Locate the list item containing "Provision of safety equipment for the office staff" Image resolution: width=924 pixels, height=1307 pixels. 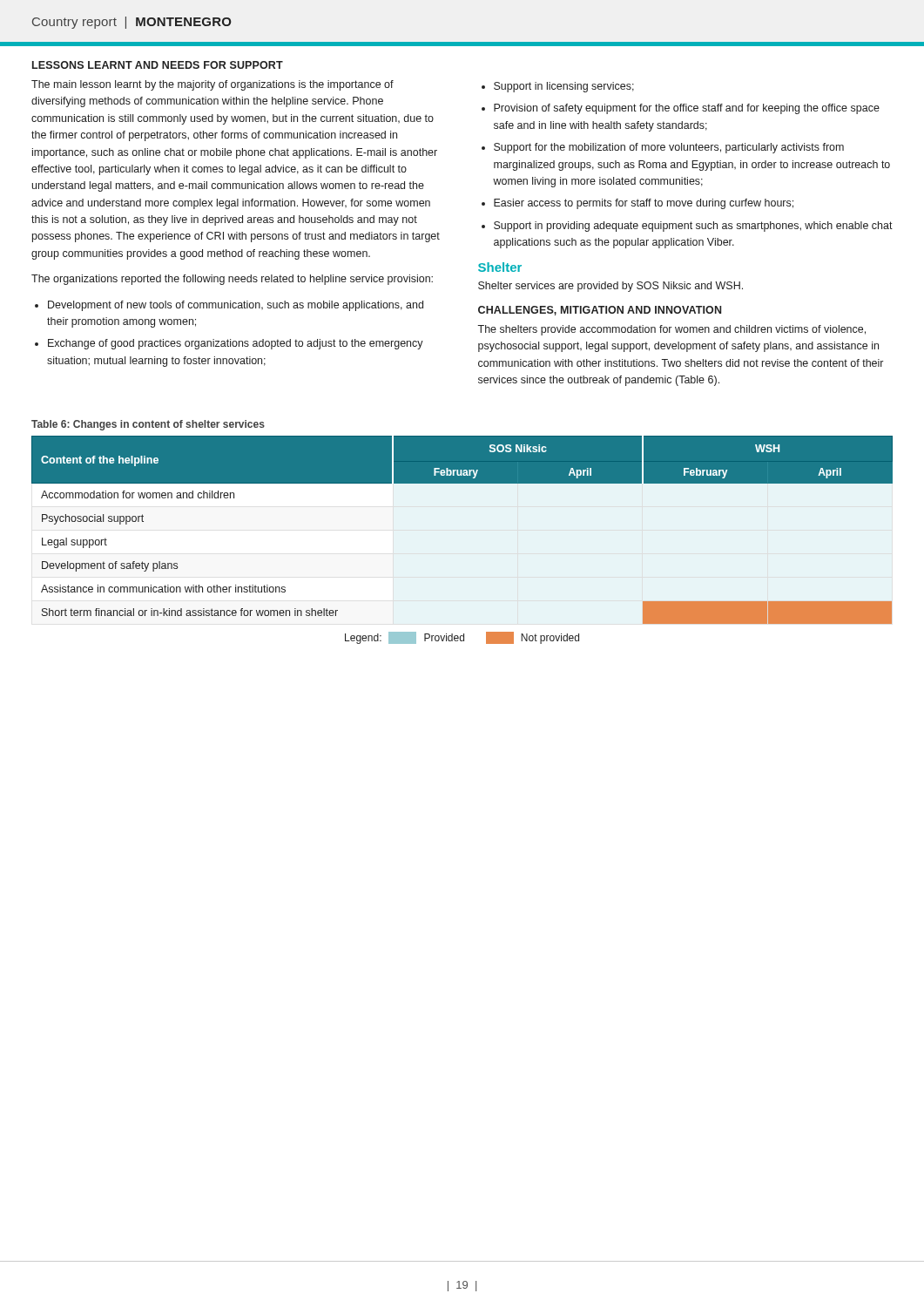(x=686, y=117)
